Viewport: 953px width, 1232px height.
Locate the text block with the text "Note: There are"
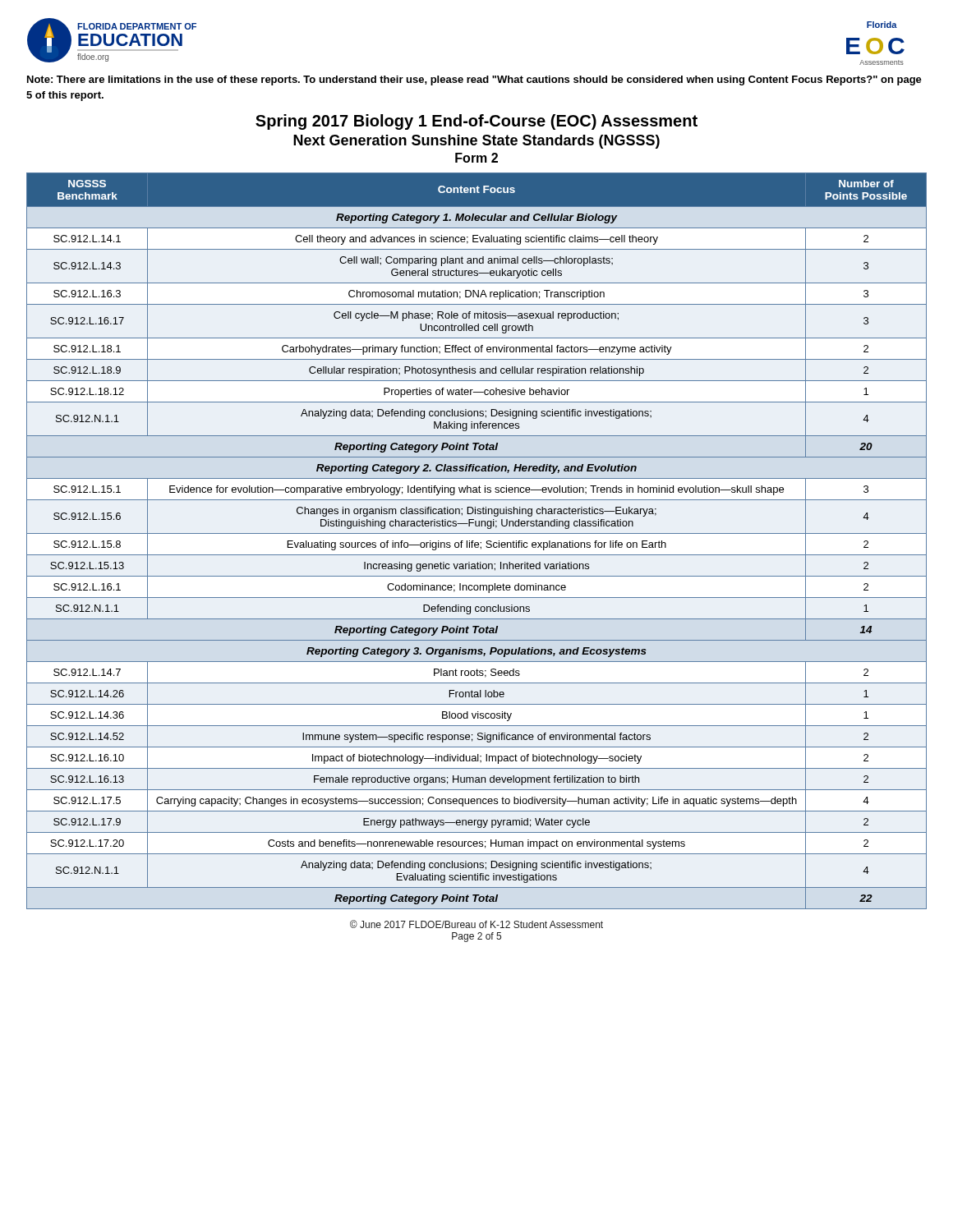tap(474, 87)
